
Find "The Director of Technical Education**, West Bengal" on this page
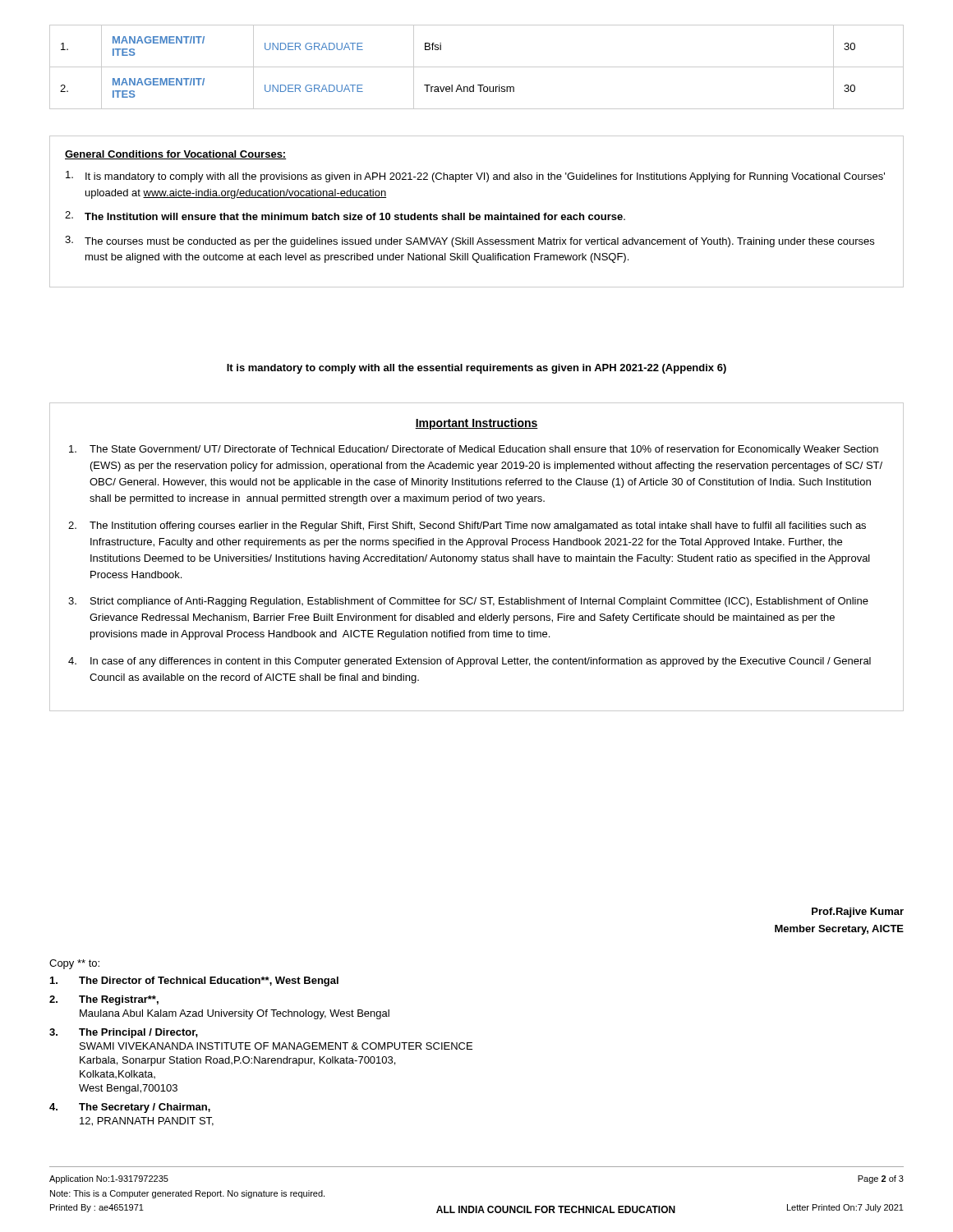click(209, 980)
